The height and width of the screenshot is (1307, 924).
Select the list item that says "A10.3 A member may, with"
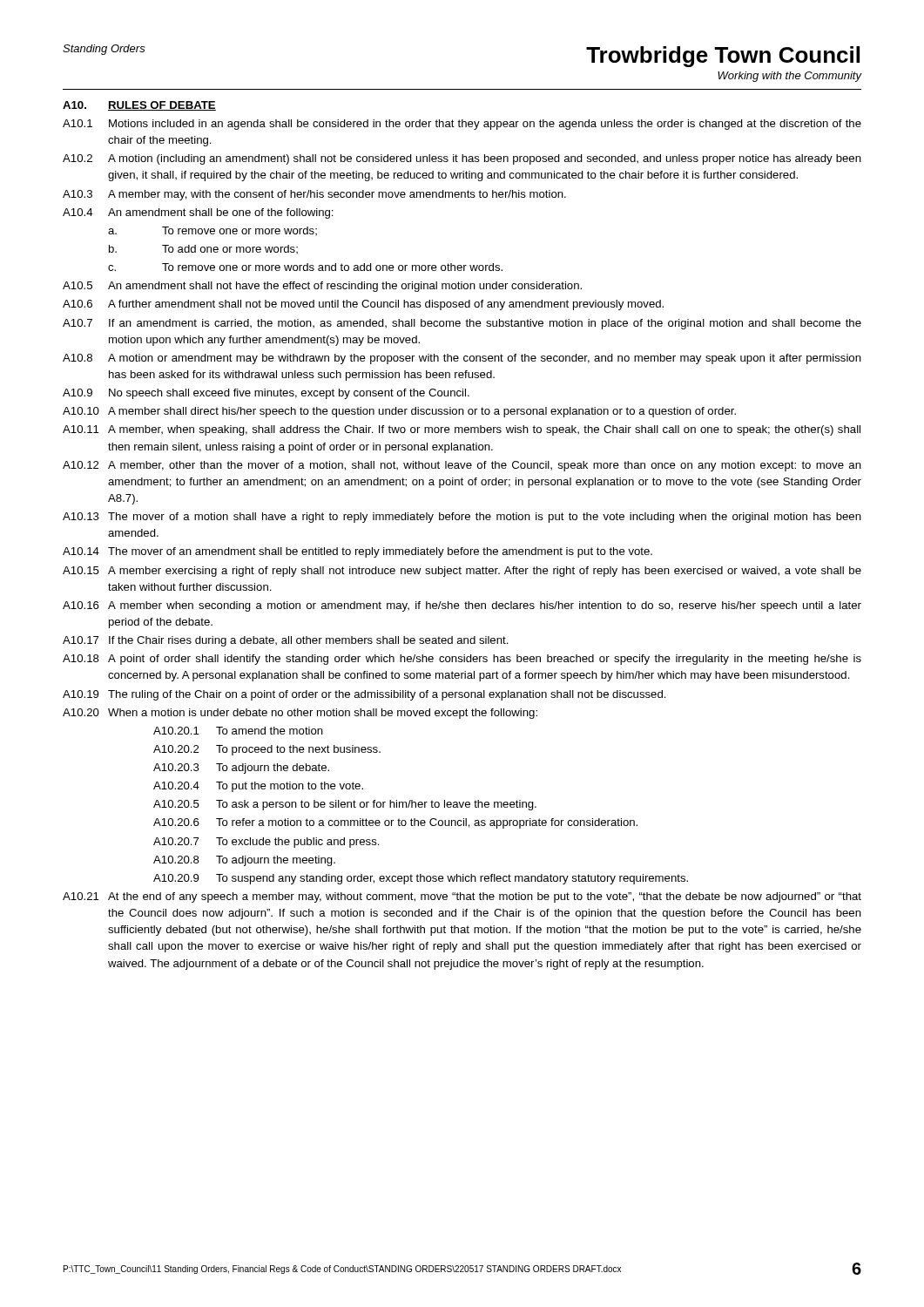[x=462, y=194]
